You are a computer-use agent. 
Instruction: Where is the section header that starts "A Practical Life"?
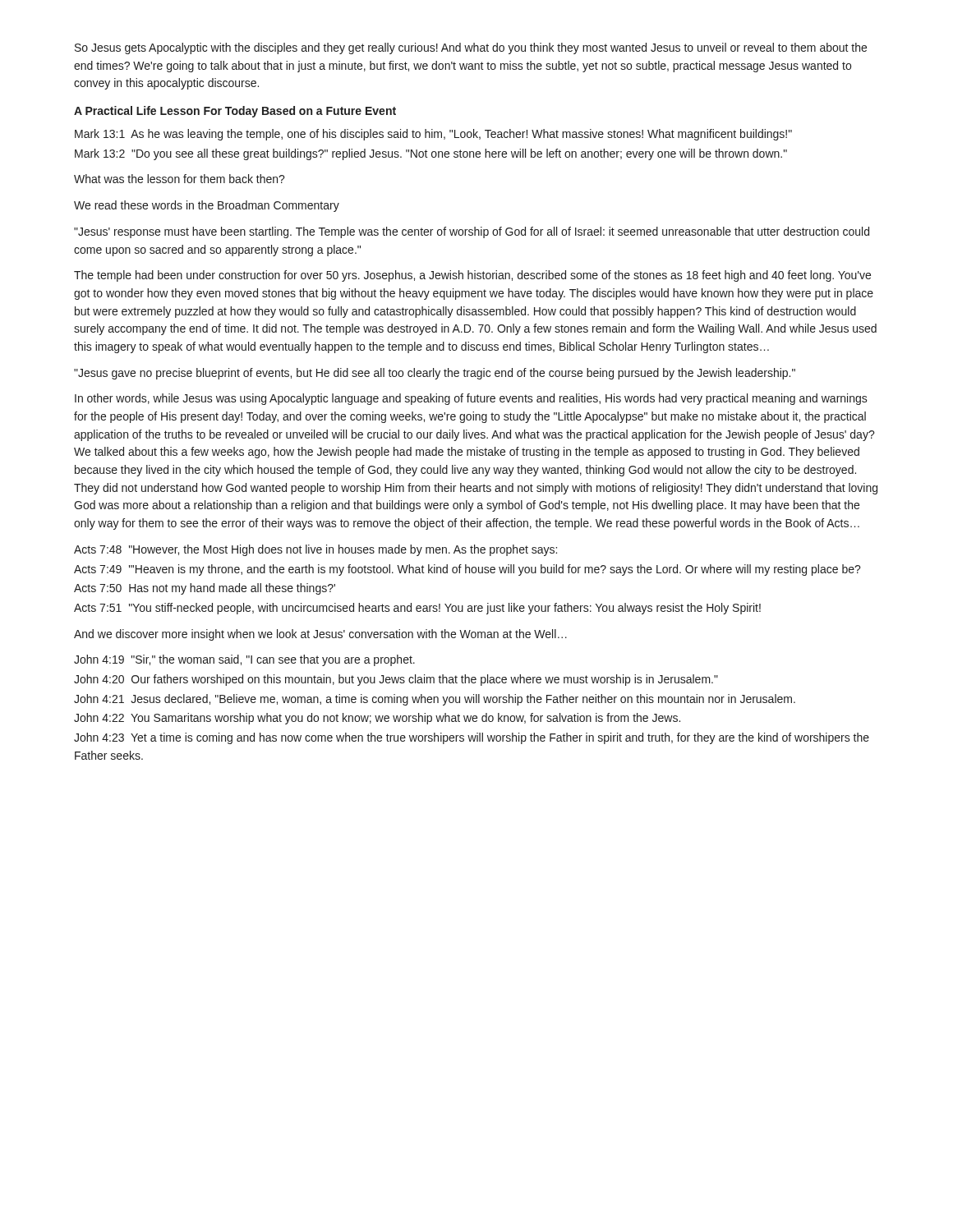[x=235, y=111]
